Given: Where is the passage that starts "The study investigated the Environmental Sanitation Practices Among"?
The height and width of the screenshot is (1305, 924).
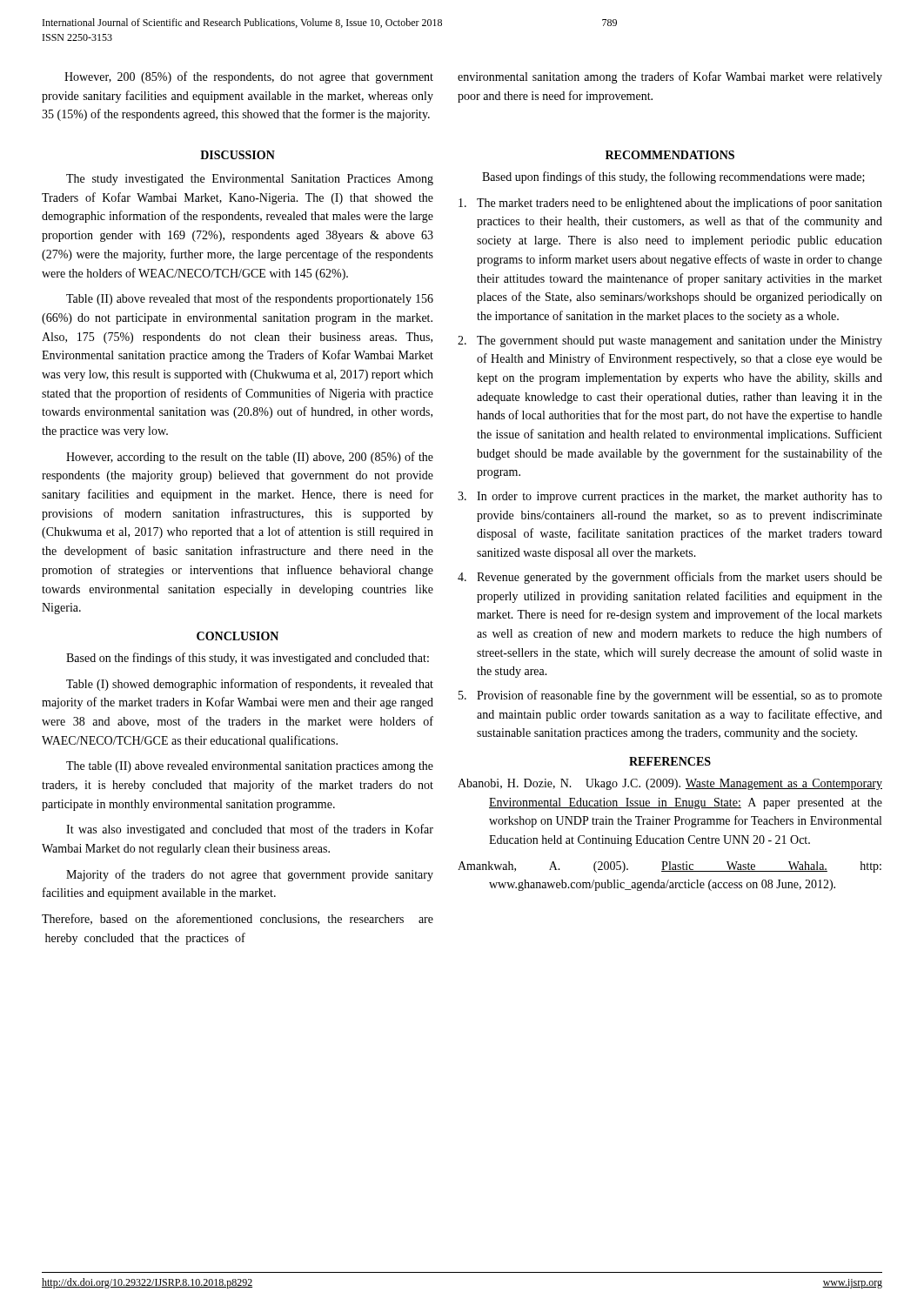Looking at the screenshot, I should tap(238, 226).
